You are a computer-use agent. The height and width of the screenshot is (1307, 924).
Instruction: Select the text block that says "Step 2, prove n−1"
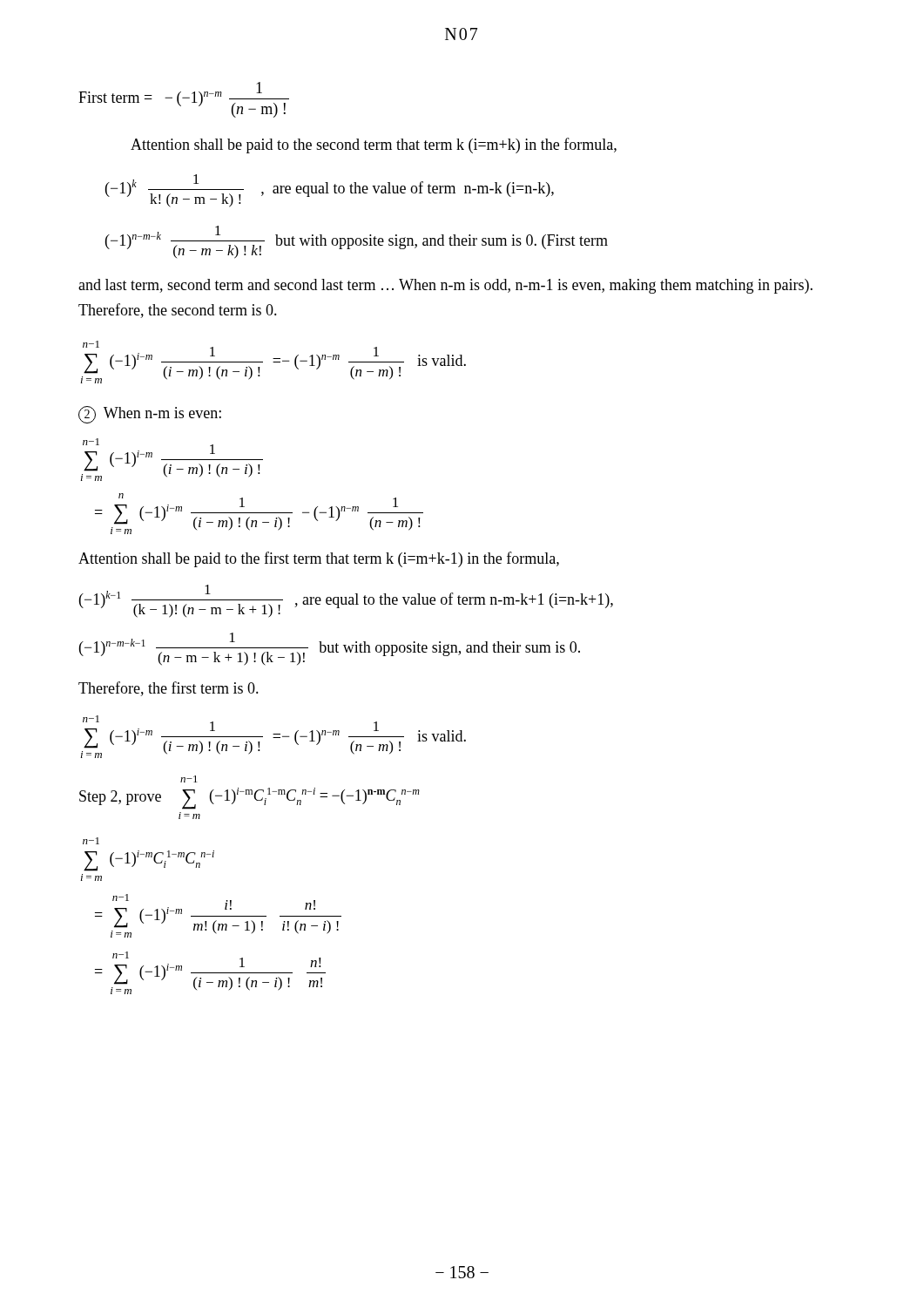(x=249, y=797)
